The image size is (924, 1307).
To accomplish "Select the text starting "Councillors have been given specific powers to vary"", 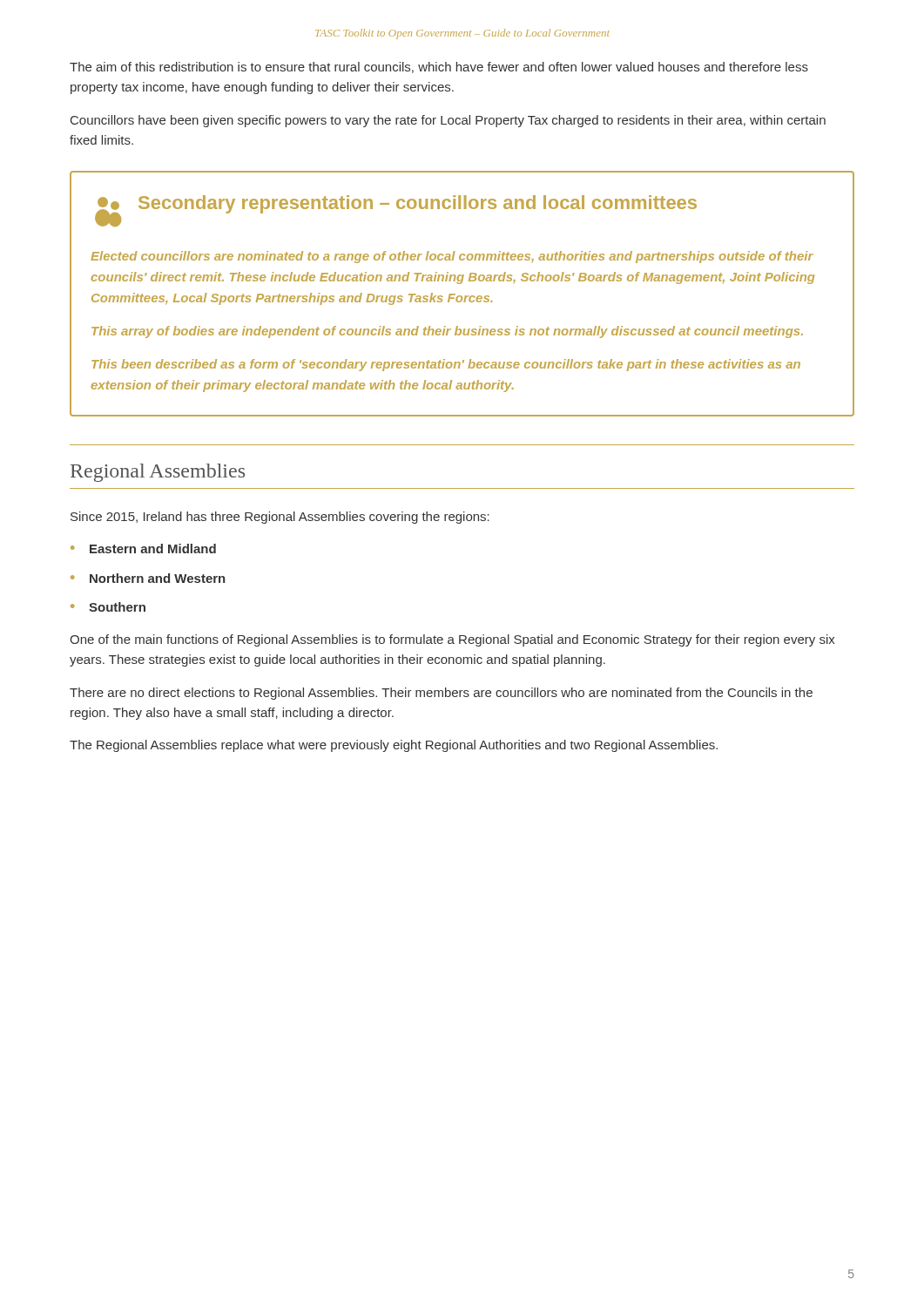I will click(448, 130).
